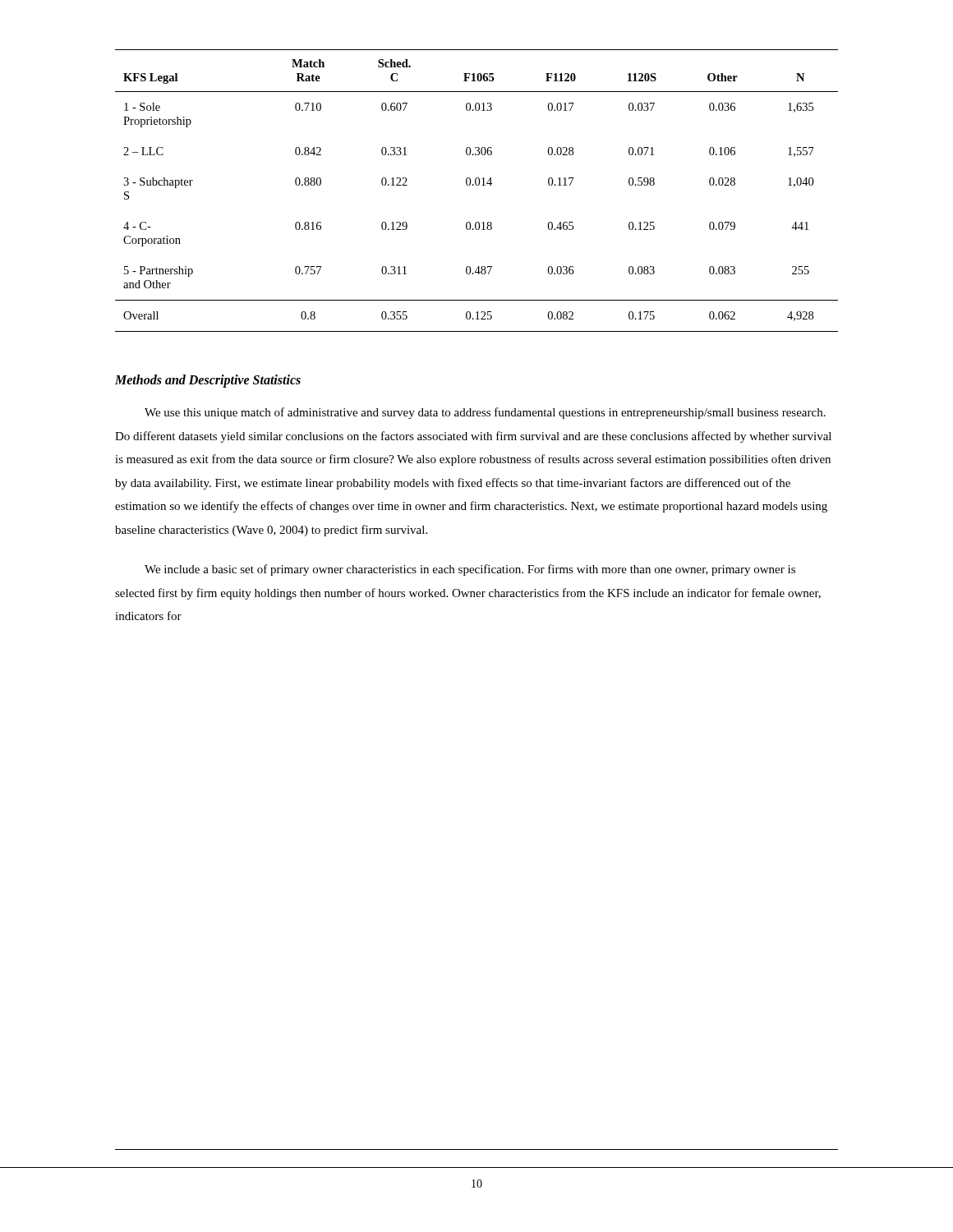The width and height of the screenshot is (953, 1232).
Task: Select the text block containing "We use this unique match of administrative and"
Action: [x=473, y=471]
